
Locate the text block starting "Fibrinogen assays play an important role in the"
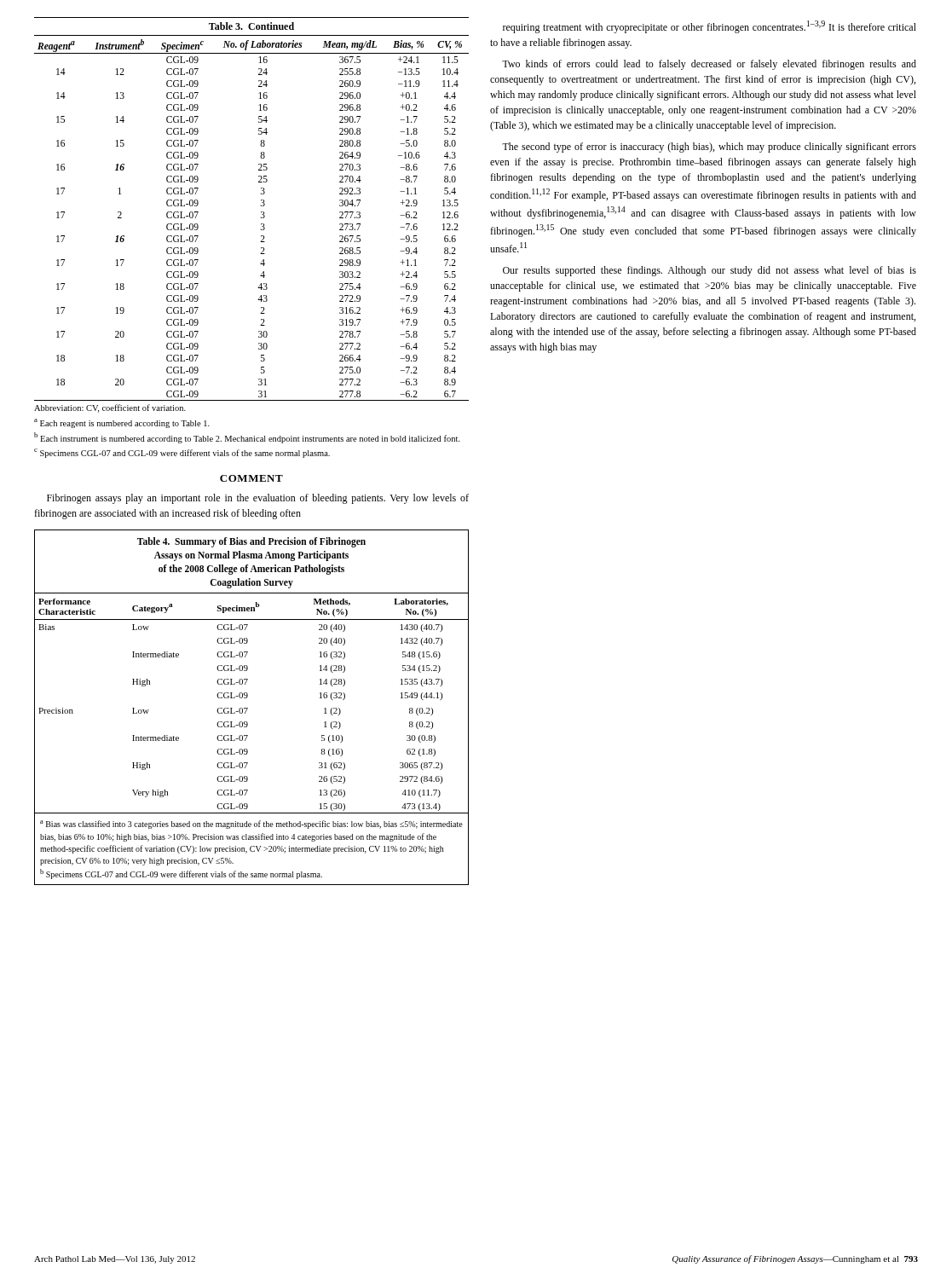coord(251,506)
